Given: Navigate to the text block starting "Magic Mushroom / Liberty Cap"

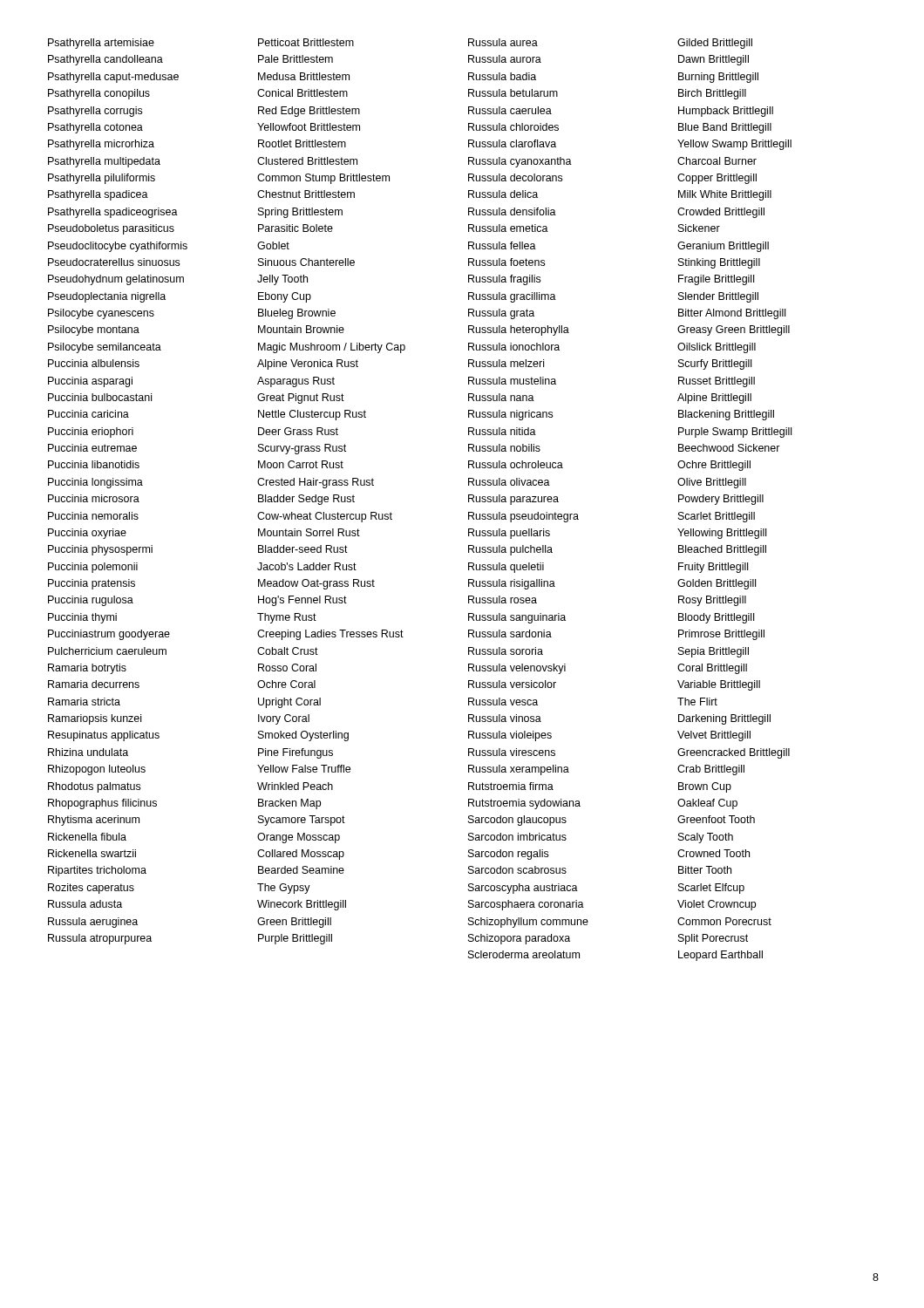Looking at the screenshot, I should click(357, 347).
